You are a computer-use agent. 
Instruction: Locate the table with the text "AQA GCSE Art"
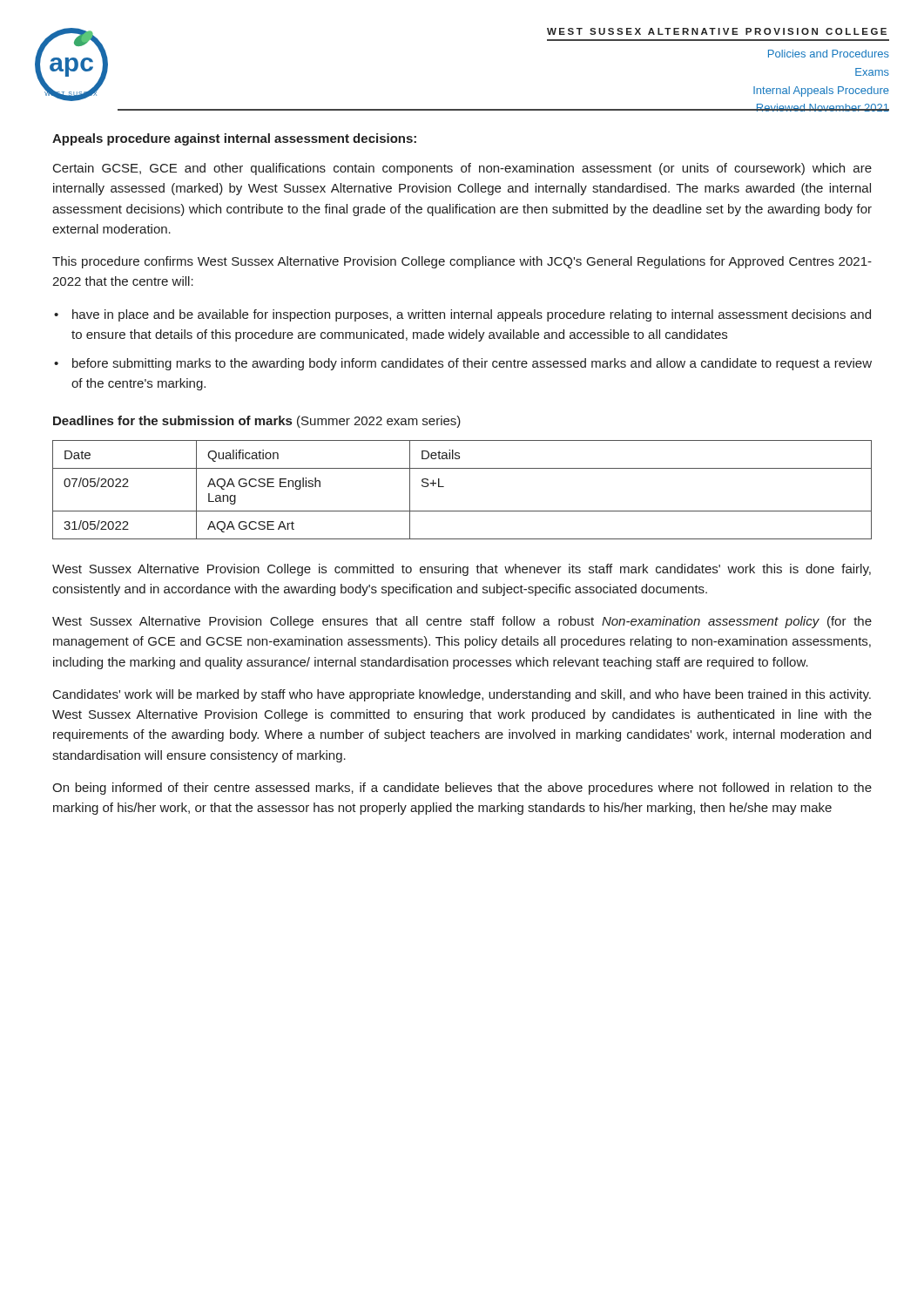pos(462,489)
